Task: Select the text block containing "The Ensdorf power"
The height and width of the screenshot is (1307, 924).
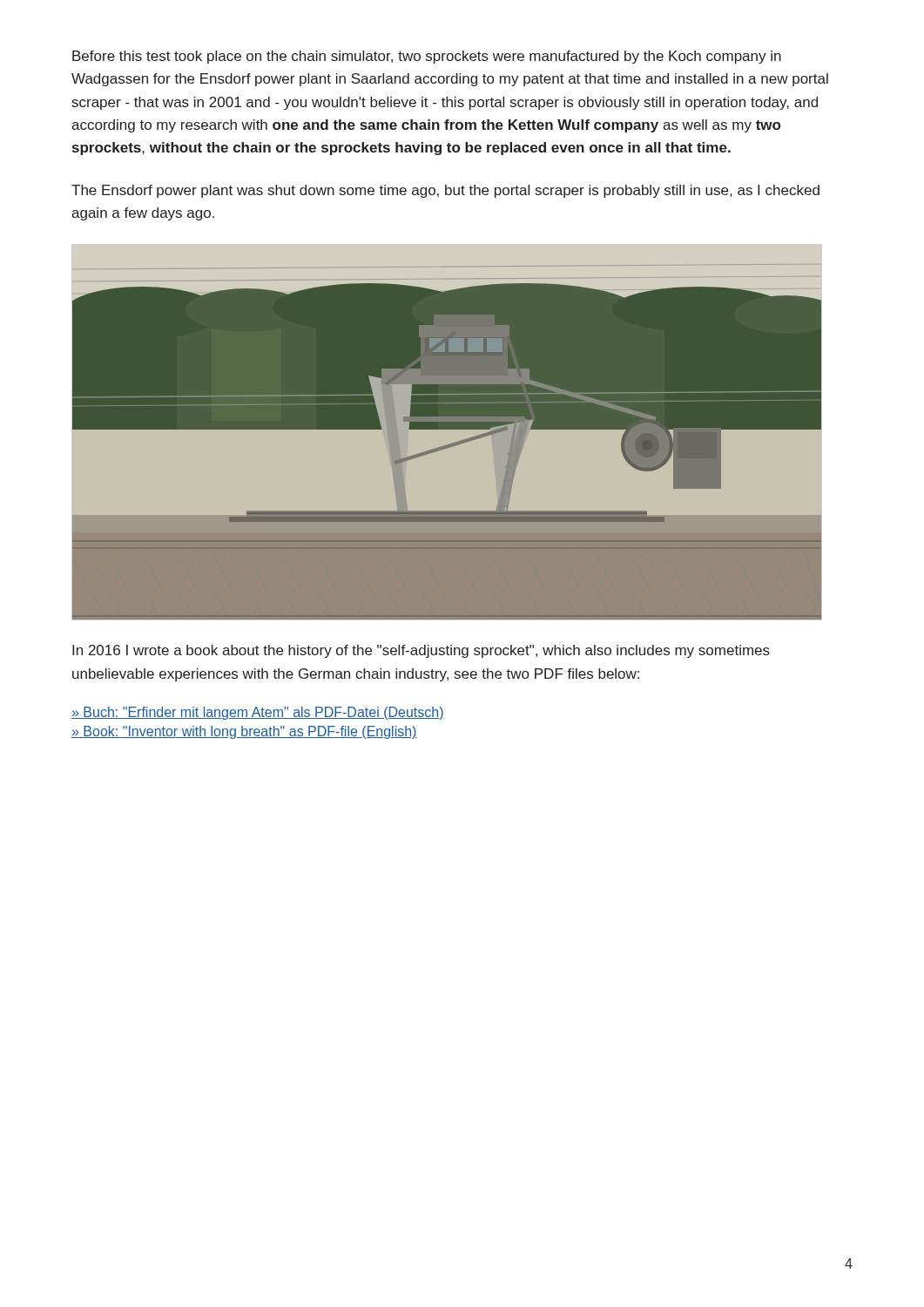Action: click(x=446, y=202)
